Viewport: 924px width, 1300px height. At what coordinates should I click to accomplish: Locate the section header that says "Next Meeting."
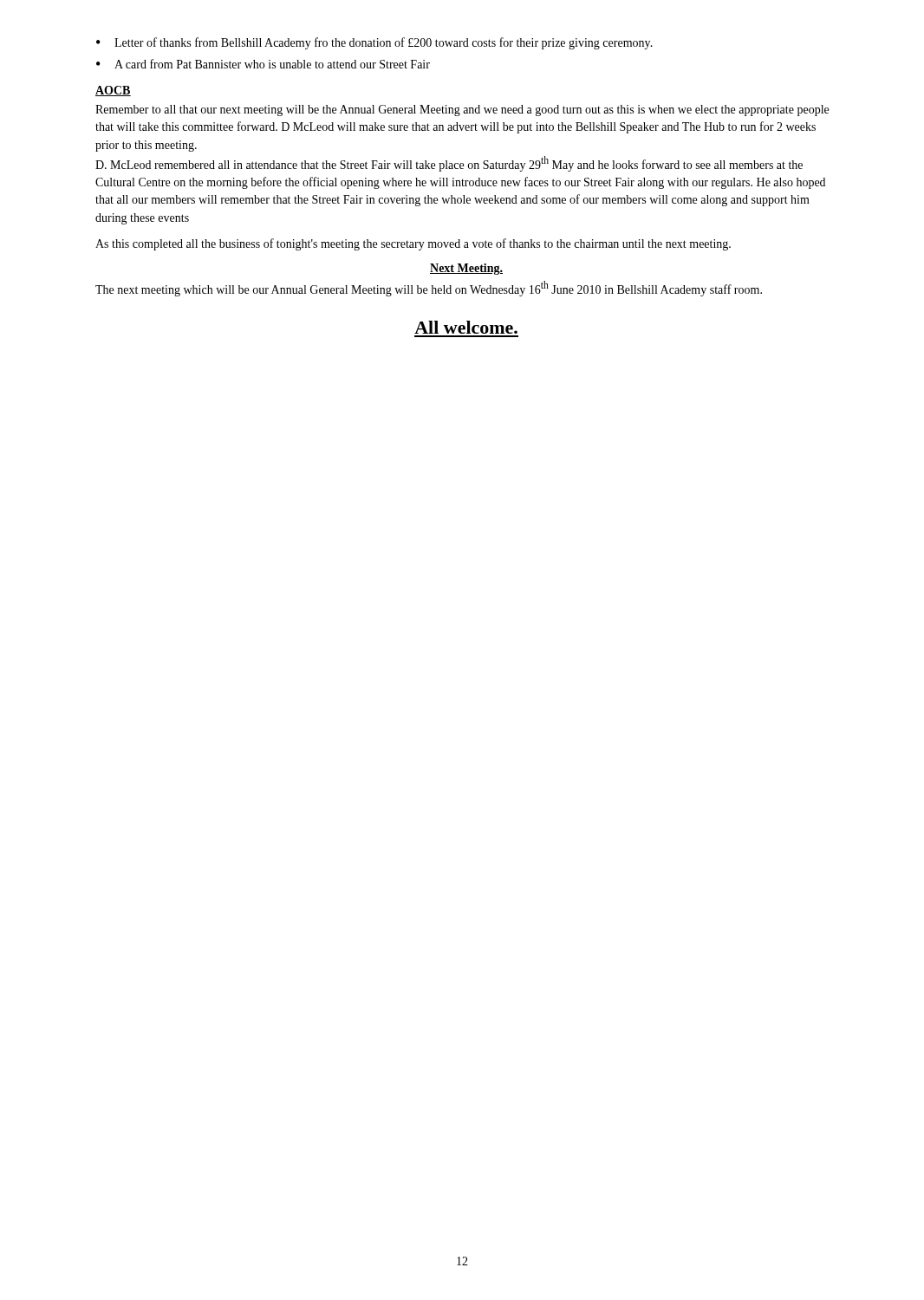coord(466,268)
